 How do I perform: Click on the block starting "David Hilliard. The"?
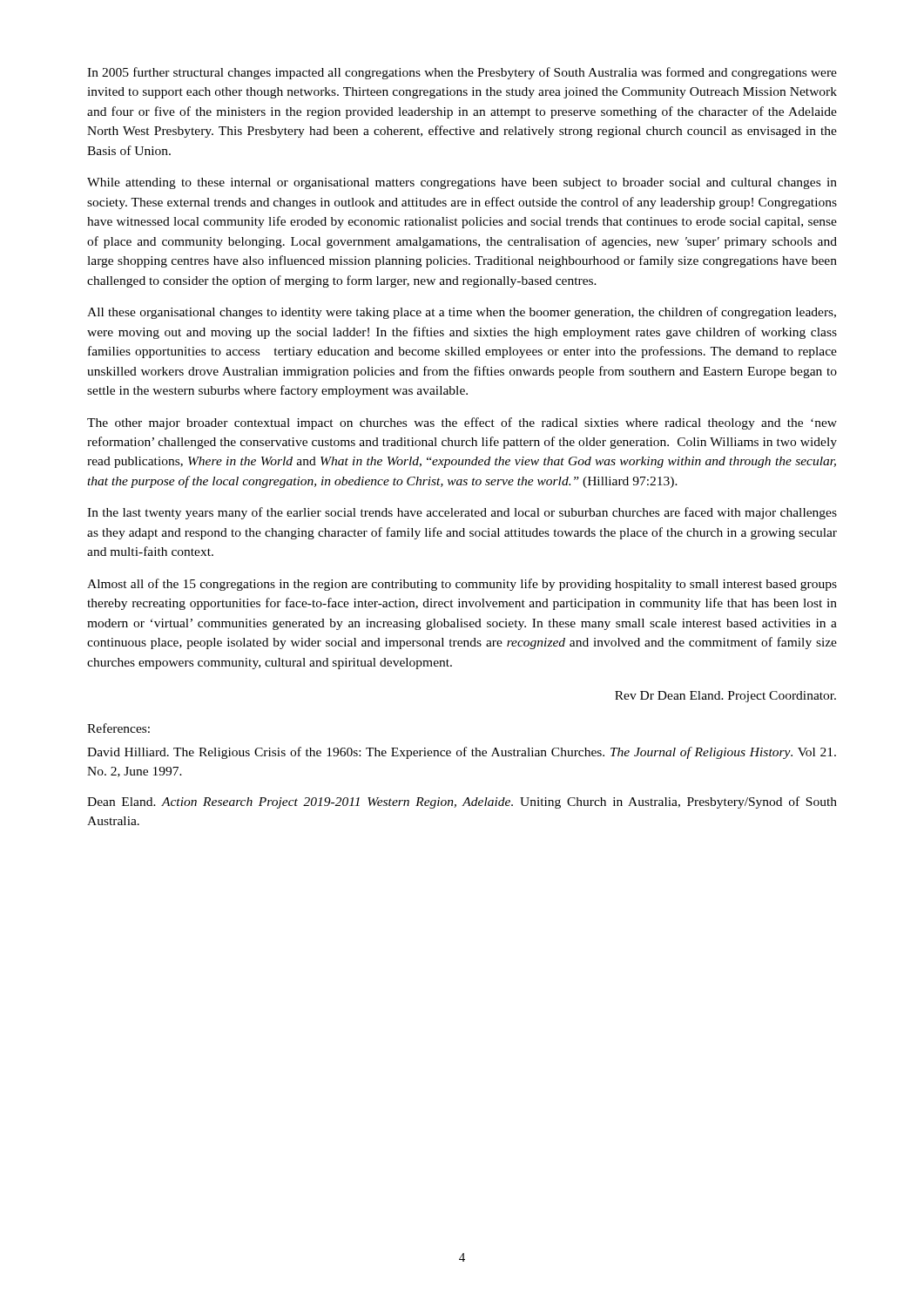[x=462, y=761]
